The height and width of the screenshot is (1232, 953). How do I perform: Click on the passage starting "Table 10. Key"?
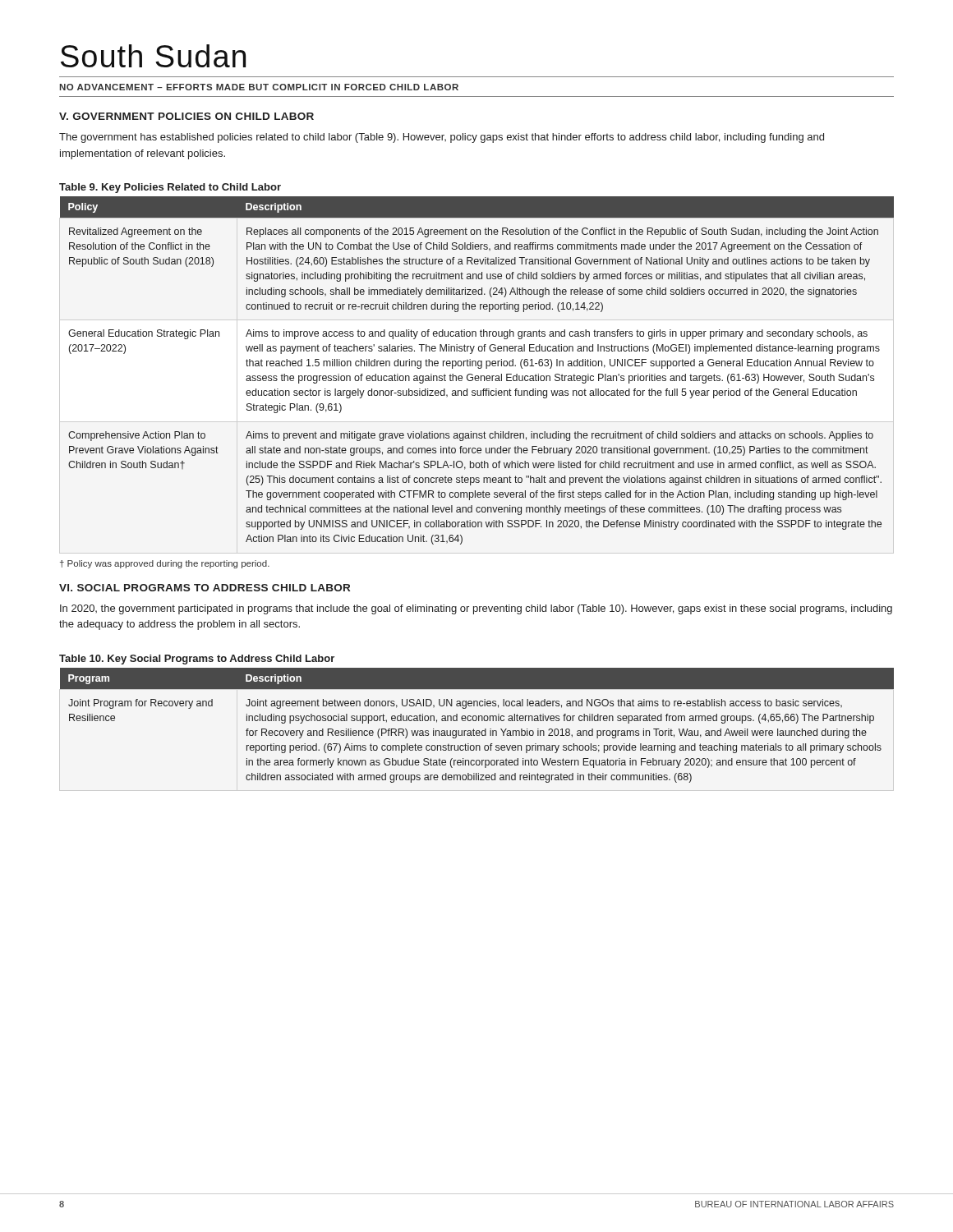[197, 658]
